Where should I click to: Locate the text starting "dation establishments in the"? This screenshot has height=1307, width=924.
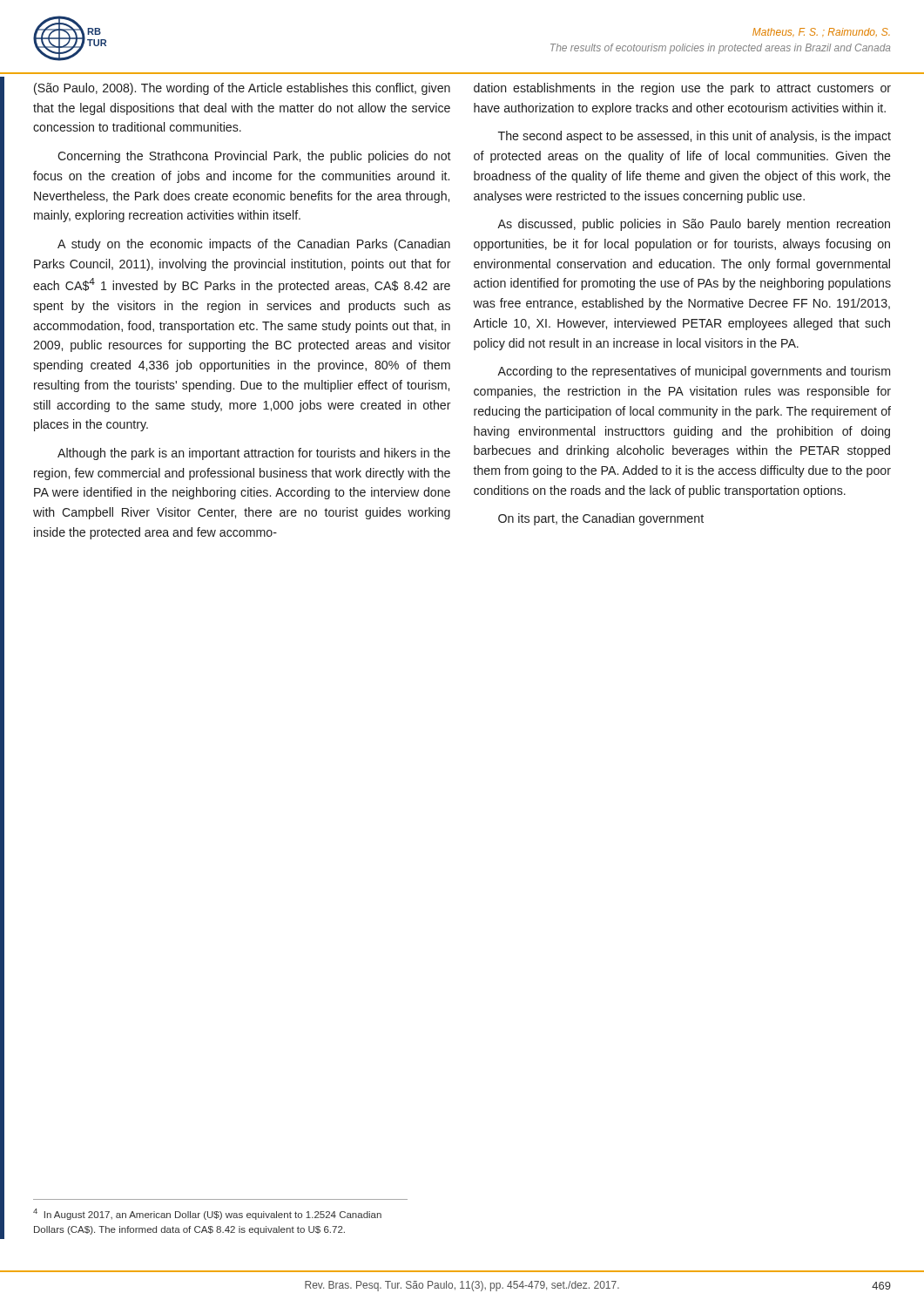pyautogui.click(x=682, y=304)
